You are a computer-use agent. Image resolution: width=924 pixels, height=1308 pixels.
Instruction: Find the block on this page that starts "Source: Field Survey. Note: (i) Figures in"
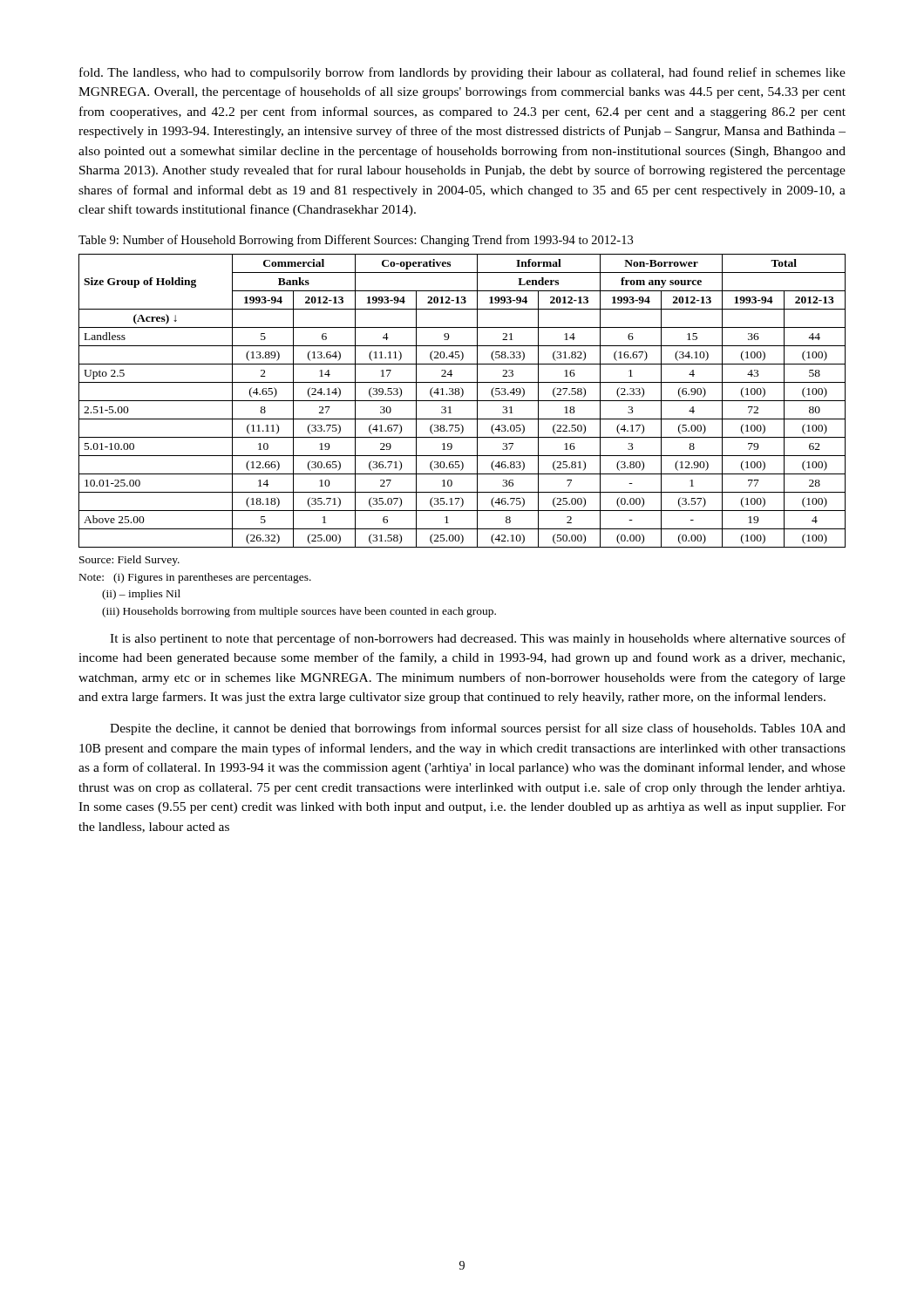click(x=288, y=585)
